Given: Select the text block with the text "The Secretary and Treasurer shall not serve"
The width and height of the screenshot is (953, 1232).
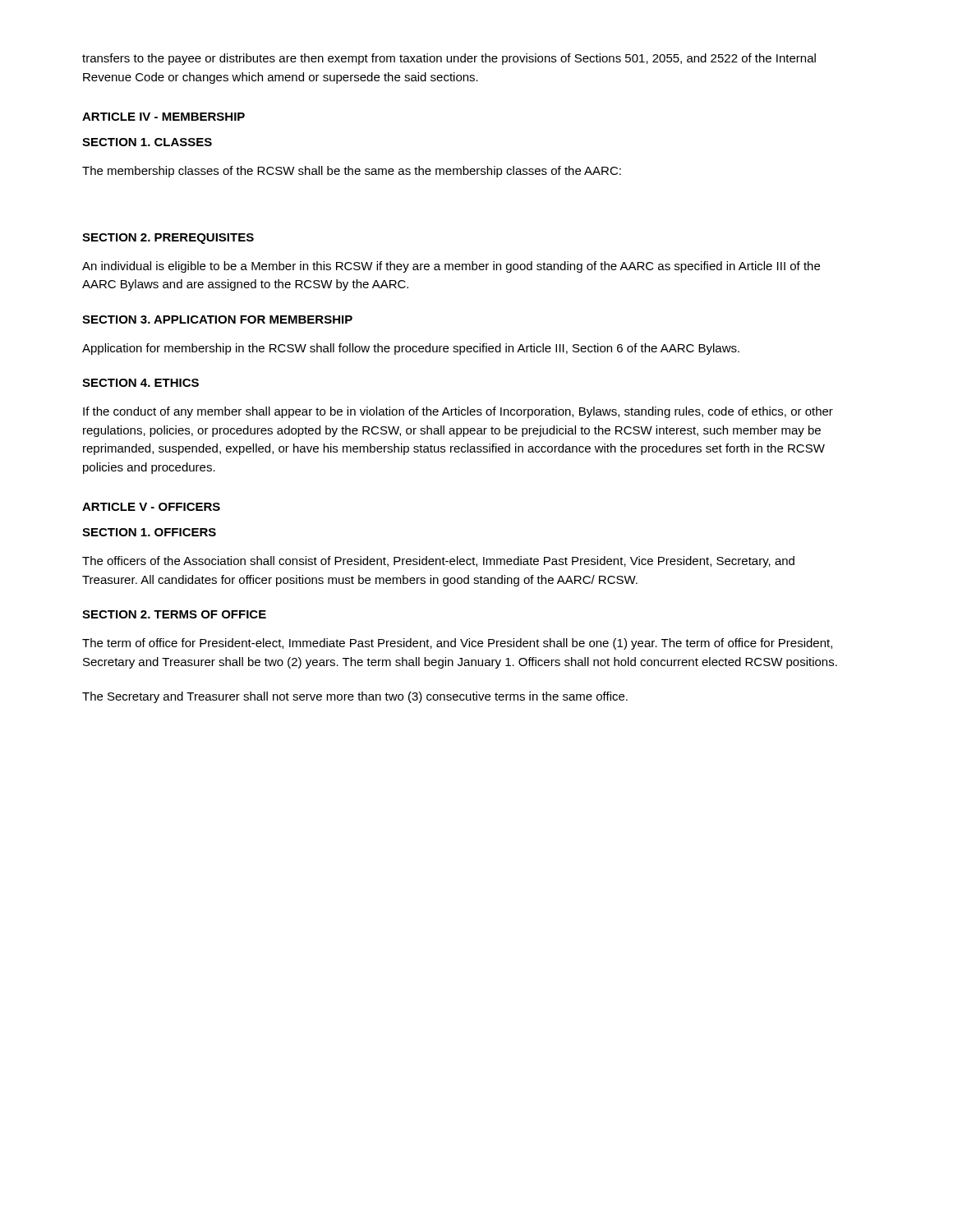Looking at the screenshot, I should click(x=355, y=696).
